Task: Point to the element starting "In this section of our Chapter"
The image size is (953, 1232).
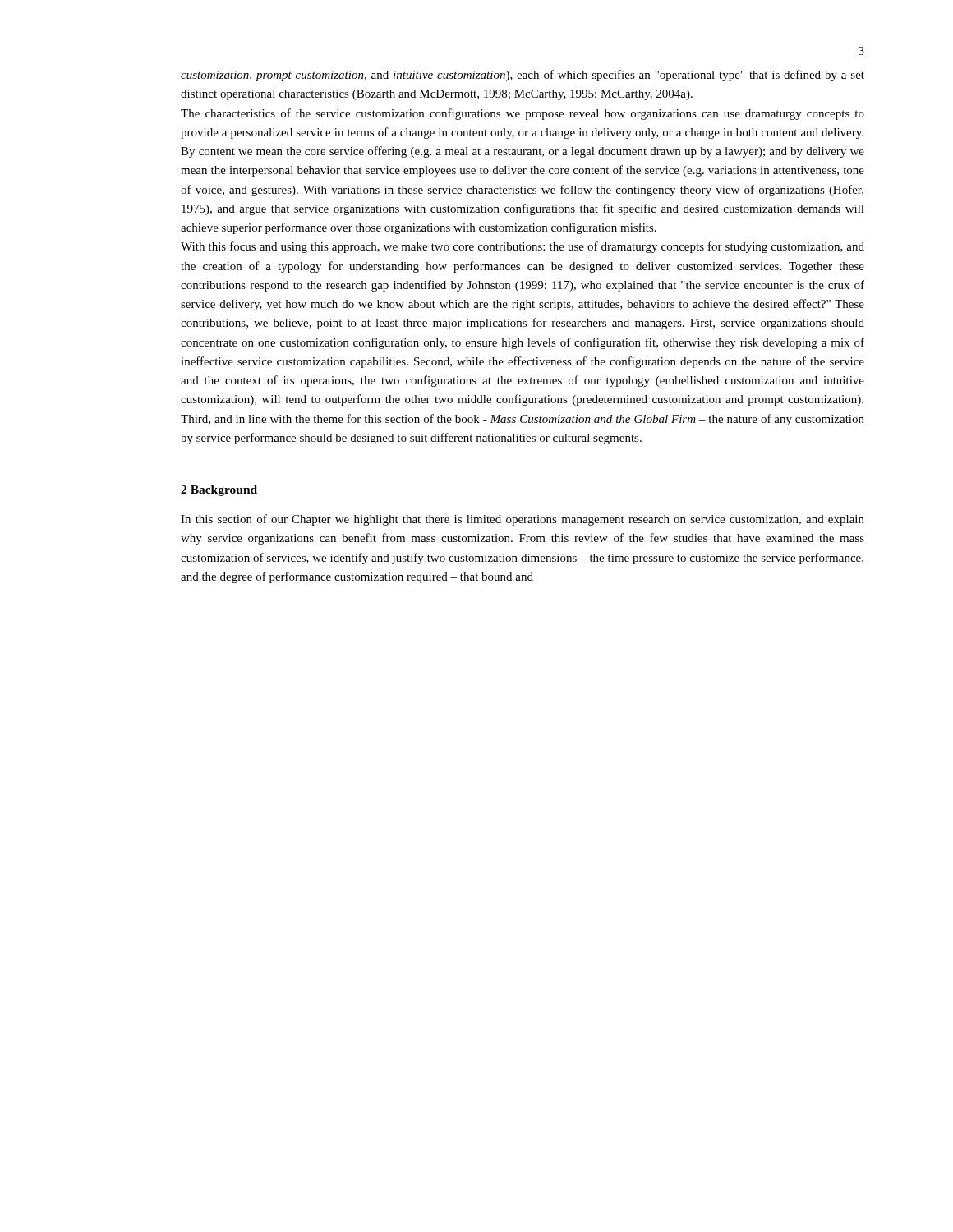Action: (523, 548)
